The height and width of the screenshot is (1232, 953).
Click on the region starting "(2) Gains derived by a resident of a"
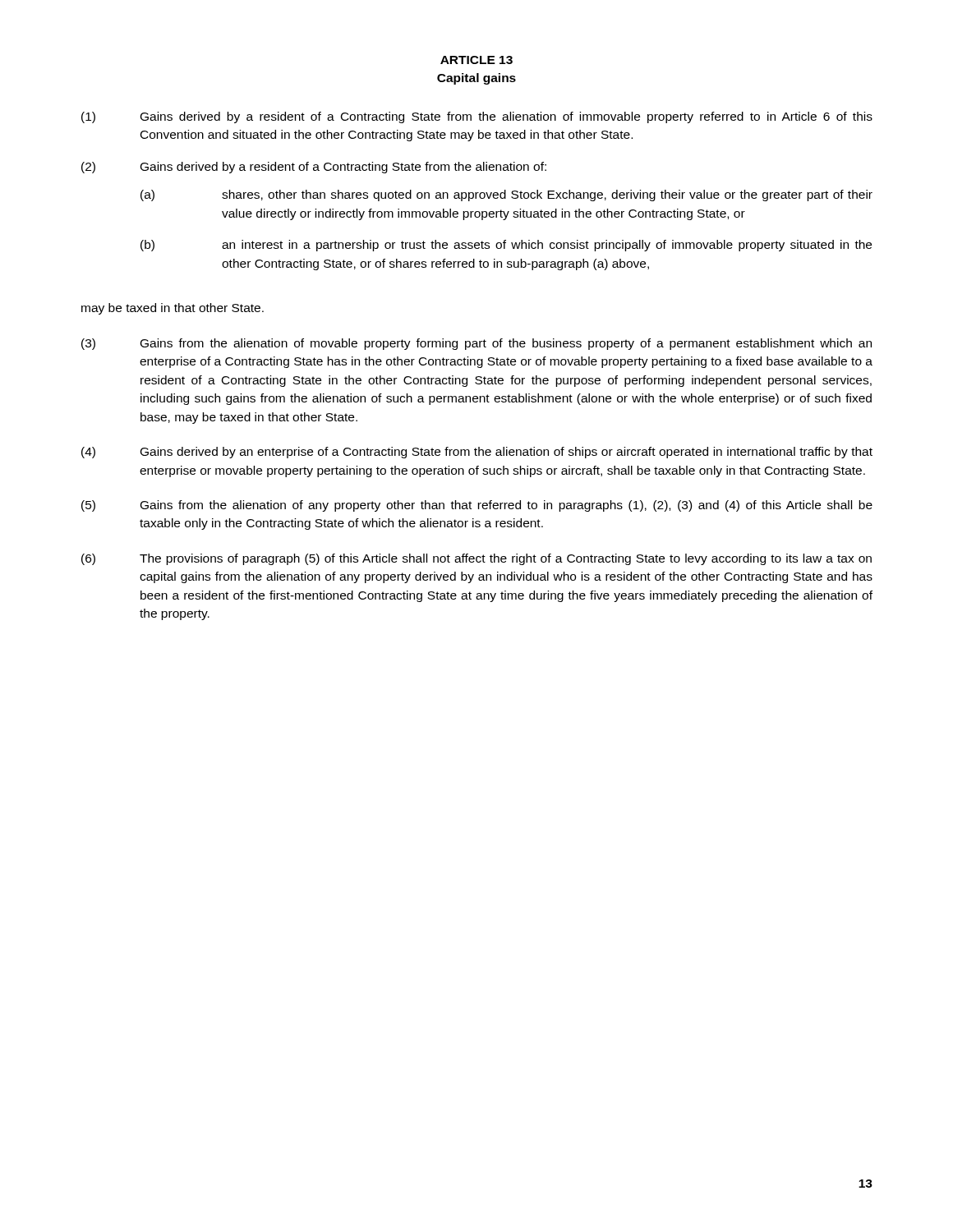476,222
